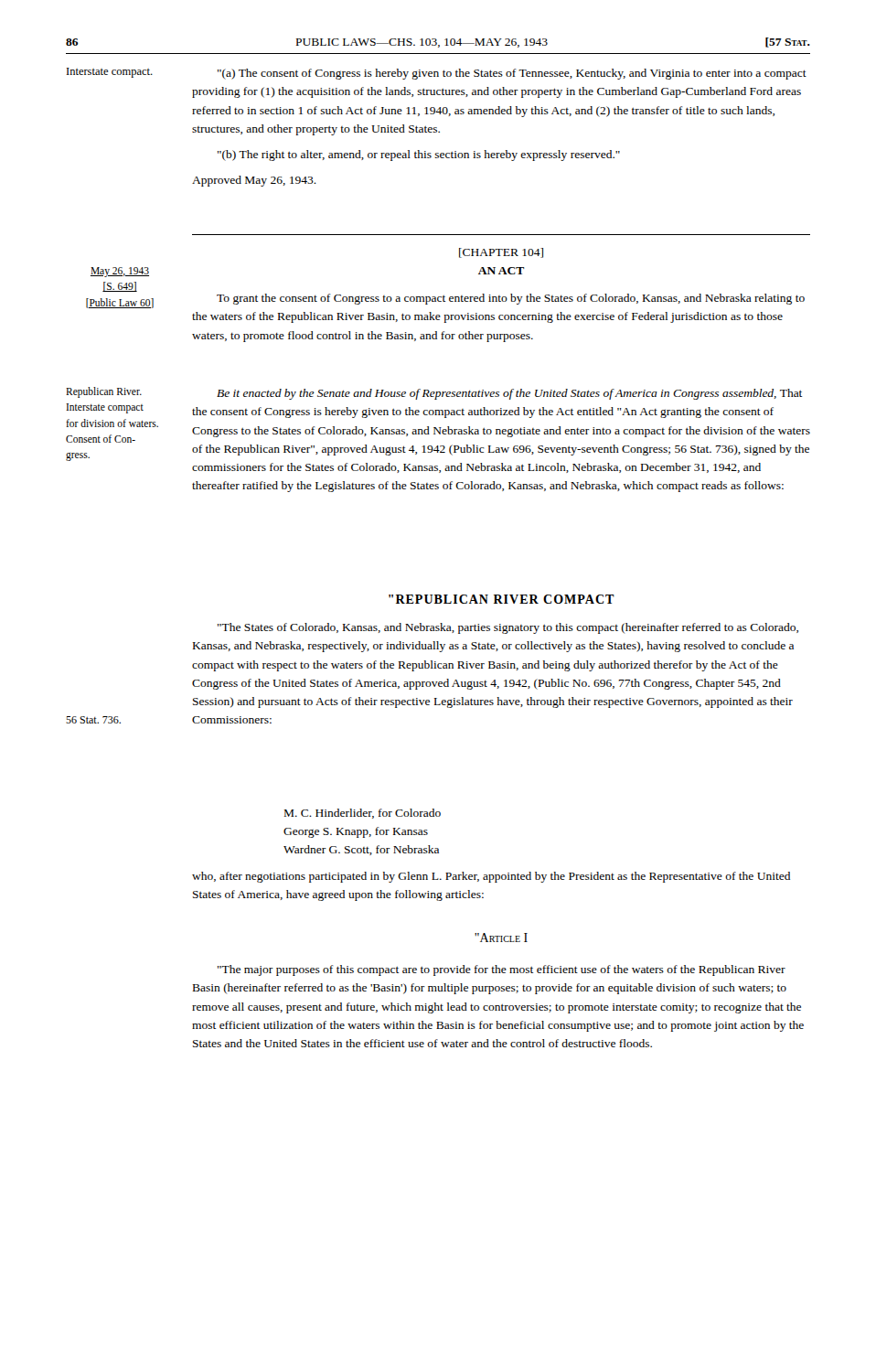The image size is (876, 1372).
Task: Find the element starting "who, after negotiations participated in by Glenn"
Action: 501,886
